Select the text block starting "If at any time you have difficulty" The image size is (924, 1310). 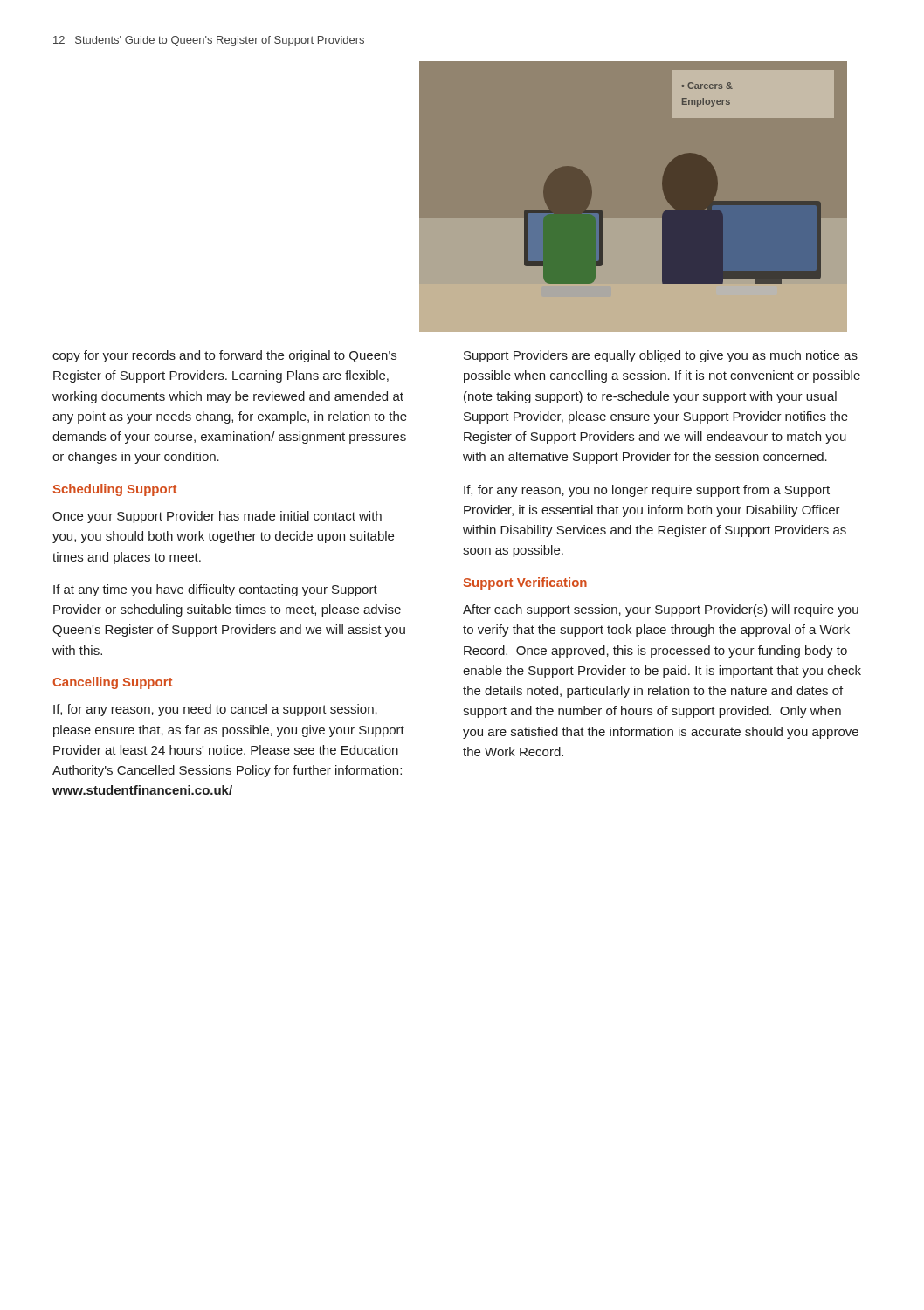pyautogui.click(x=229, y=619)
